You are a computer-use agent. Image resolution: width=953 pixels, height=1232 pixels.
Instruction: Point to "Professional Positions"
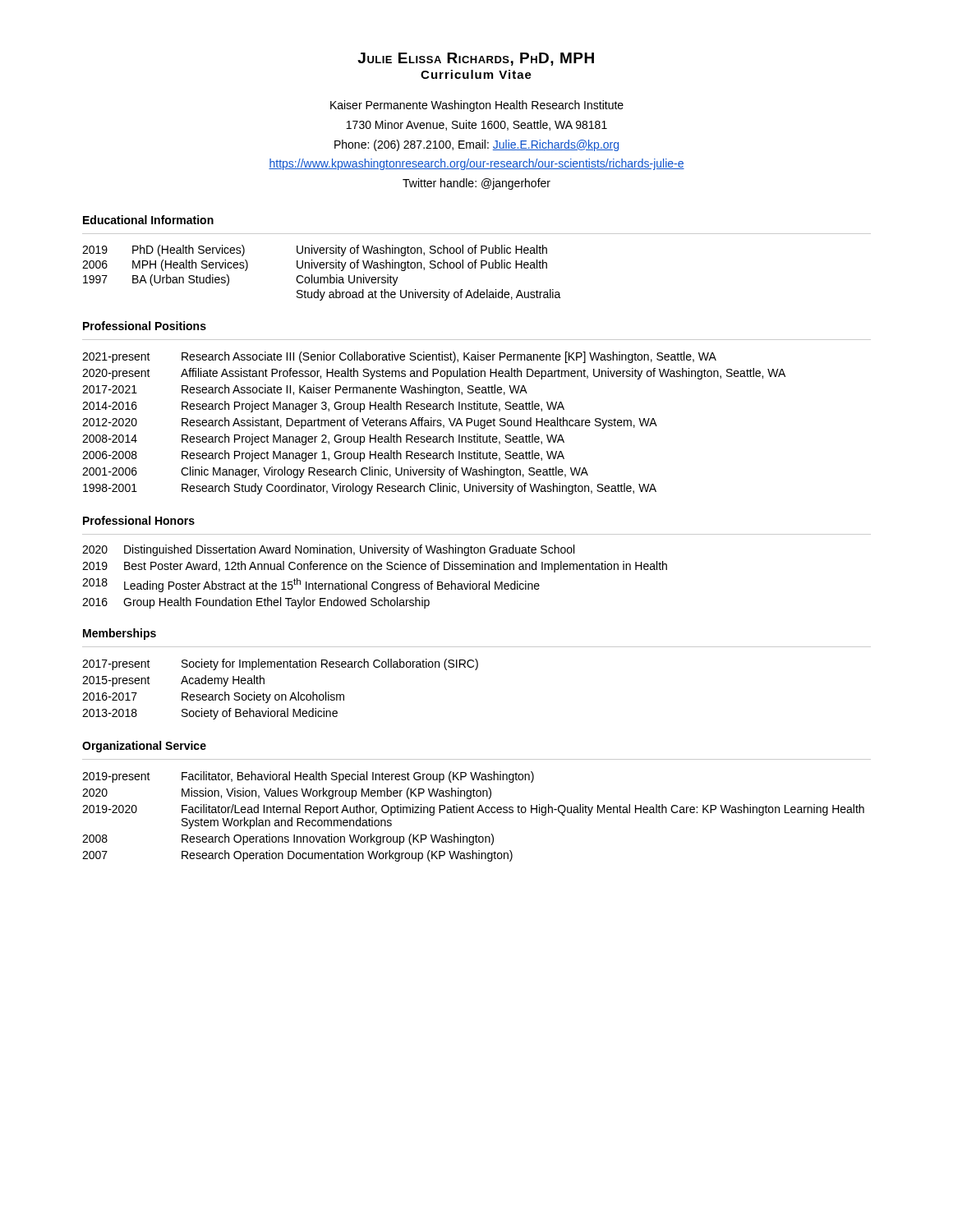click(144, 326)
